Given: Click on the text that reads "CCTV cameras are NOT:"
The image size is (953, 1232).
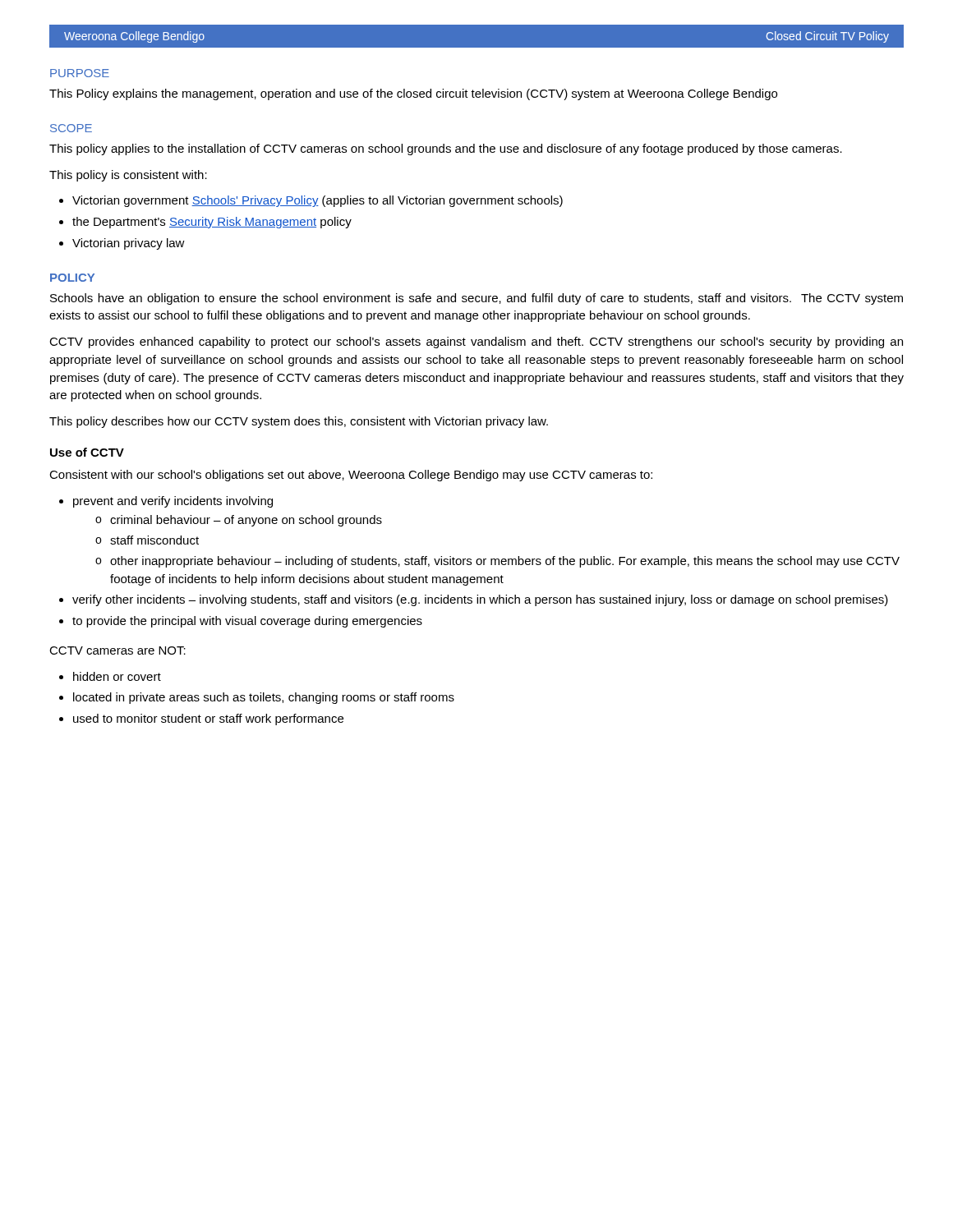Looking at the screenshot, I should tap(118, 650).
